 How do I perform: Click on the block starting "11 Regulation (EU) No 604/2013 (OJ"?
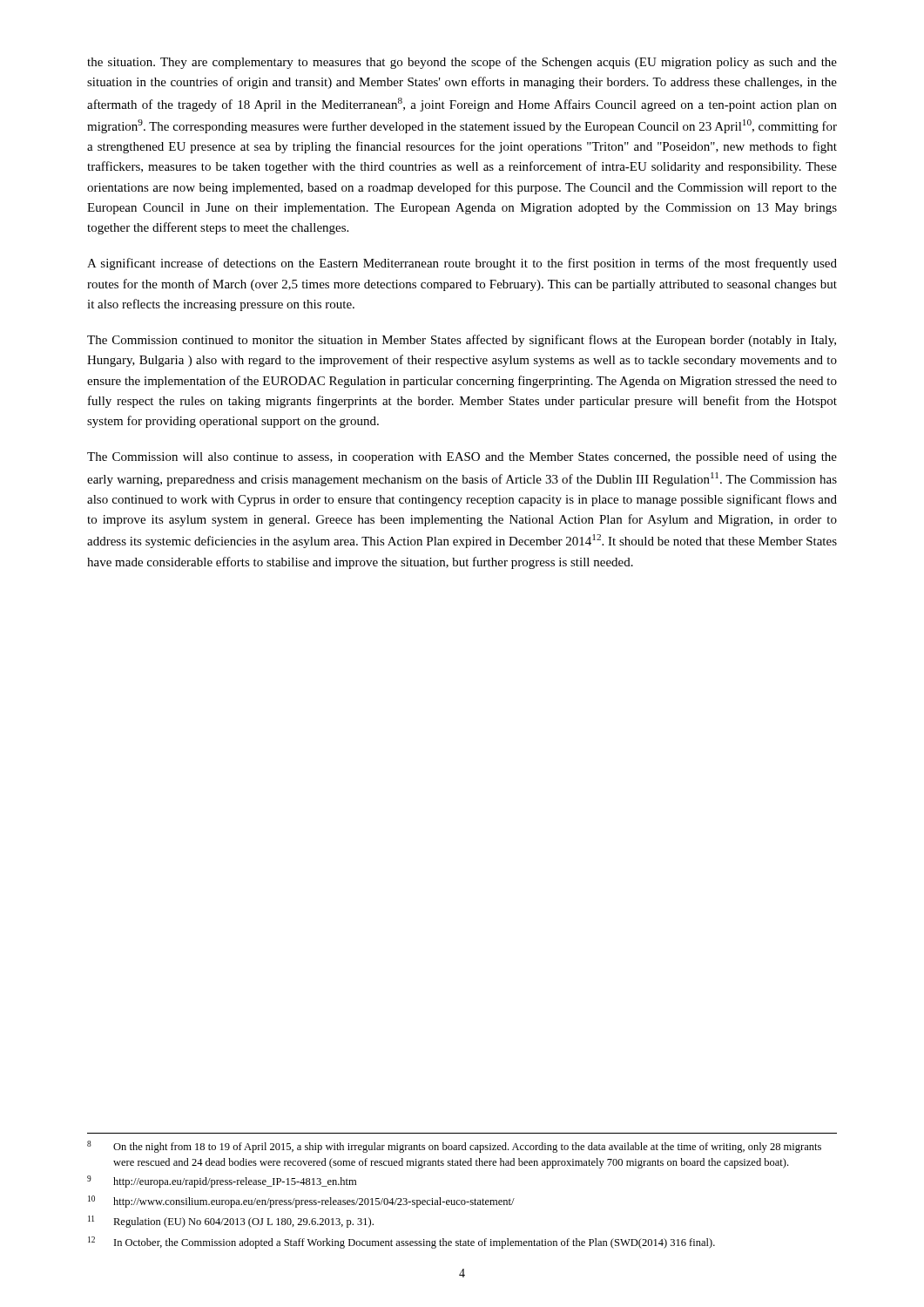(231, 1222)
